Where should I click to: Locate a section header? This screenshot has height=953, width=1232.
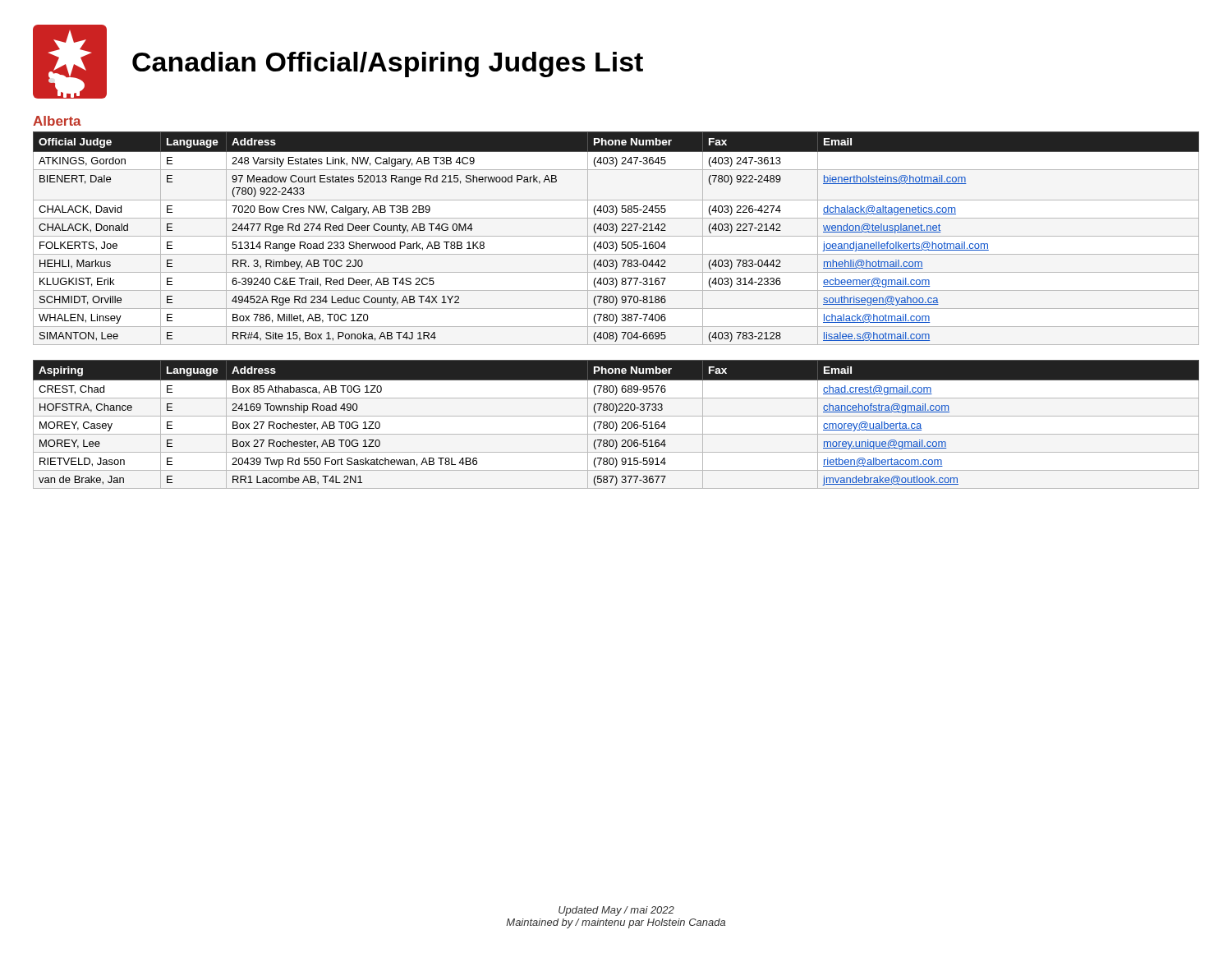[x=57, y=122]
